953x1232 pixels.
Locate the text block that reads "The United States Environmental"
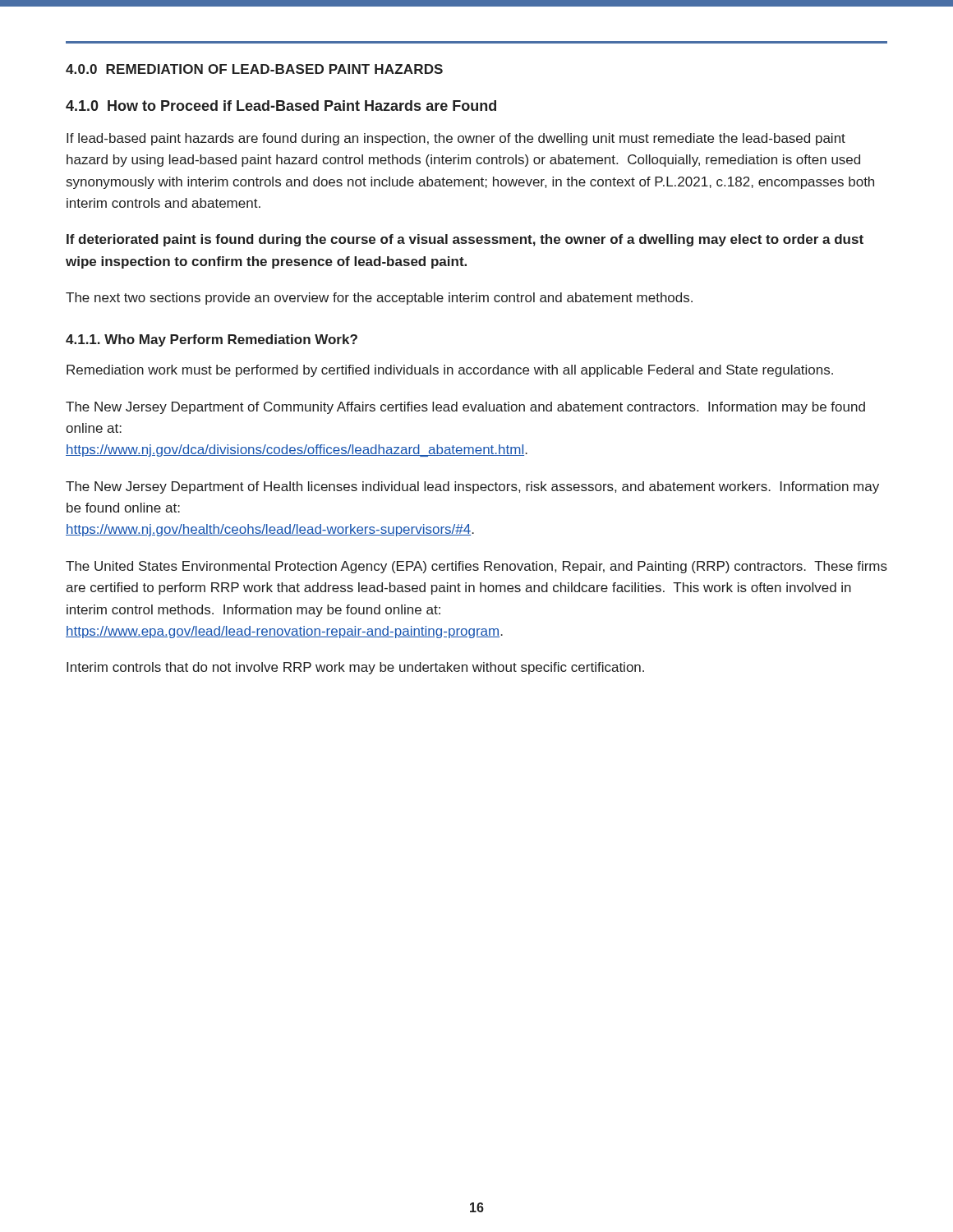coord(476,599)
